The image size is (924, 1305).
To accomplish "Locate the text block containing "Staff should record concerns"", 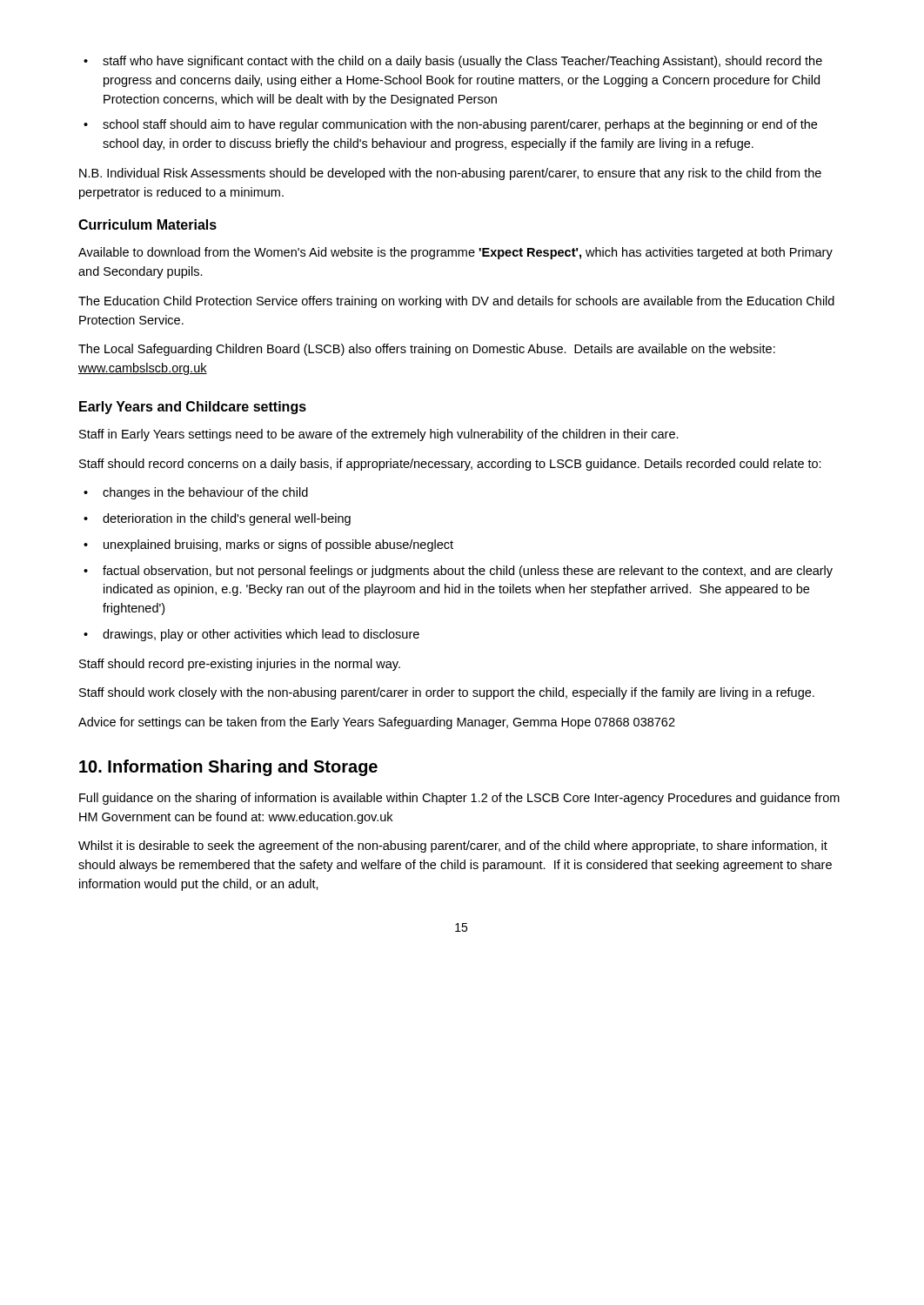I will (x=461, y=464).
